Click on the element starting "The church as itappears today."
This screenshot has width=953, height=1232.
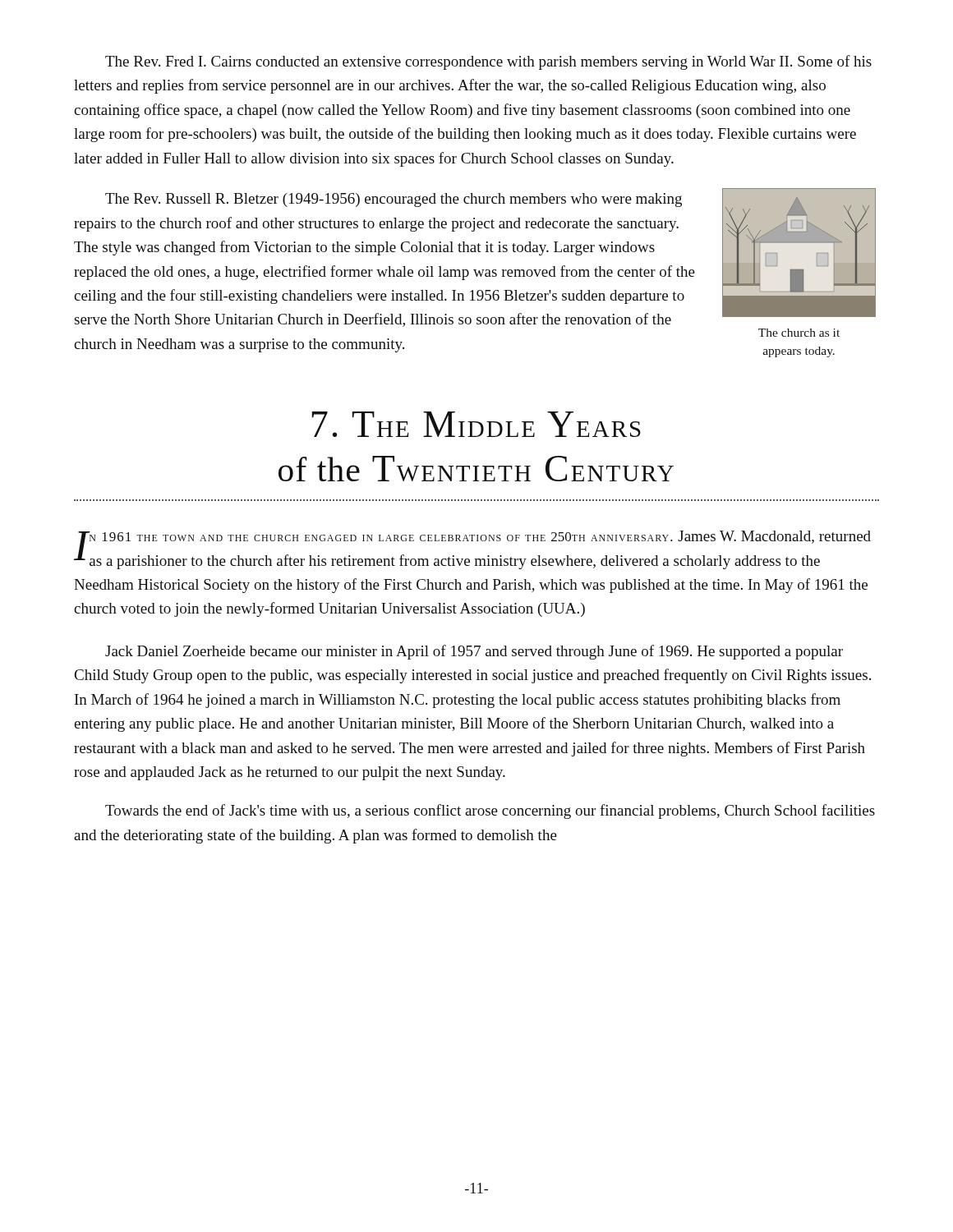click(x=799, y=341)
